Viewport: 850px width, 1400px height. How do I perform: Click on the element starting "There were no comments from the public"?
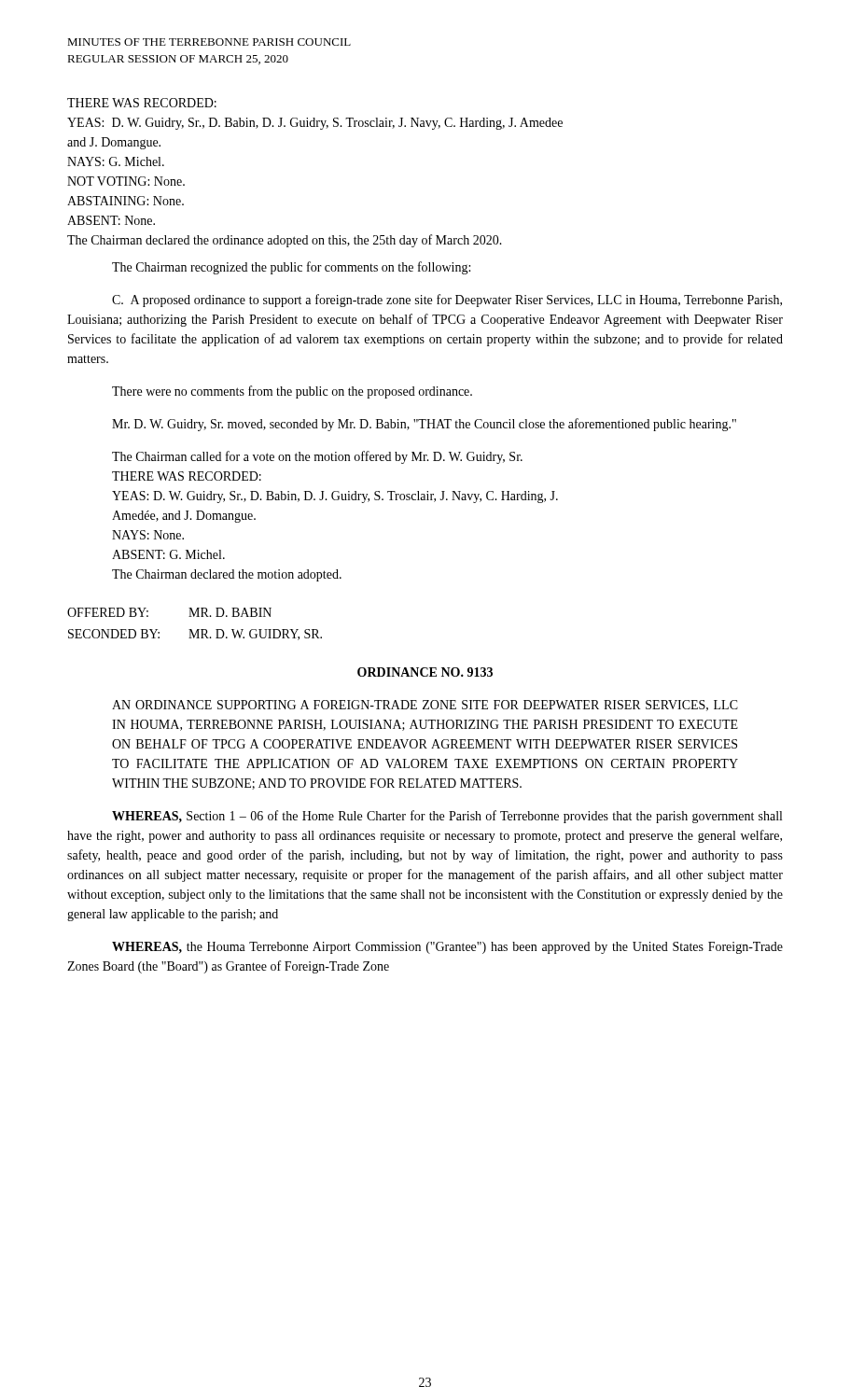coord(292,392)
